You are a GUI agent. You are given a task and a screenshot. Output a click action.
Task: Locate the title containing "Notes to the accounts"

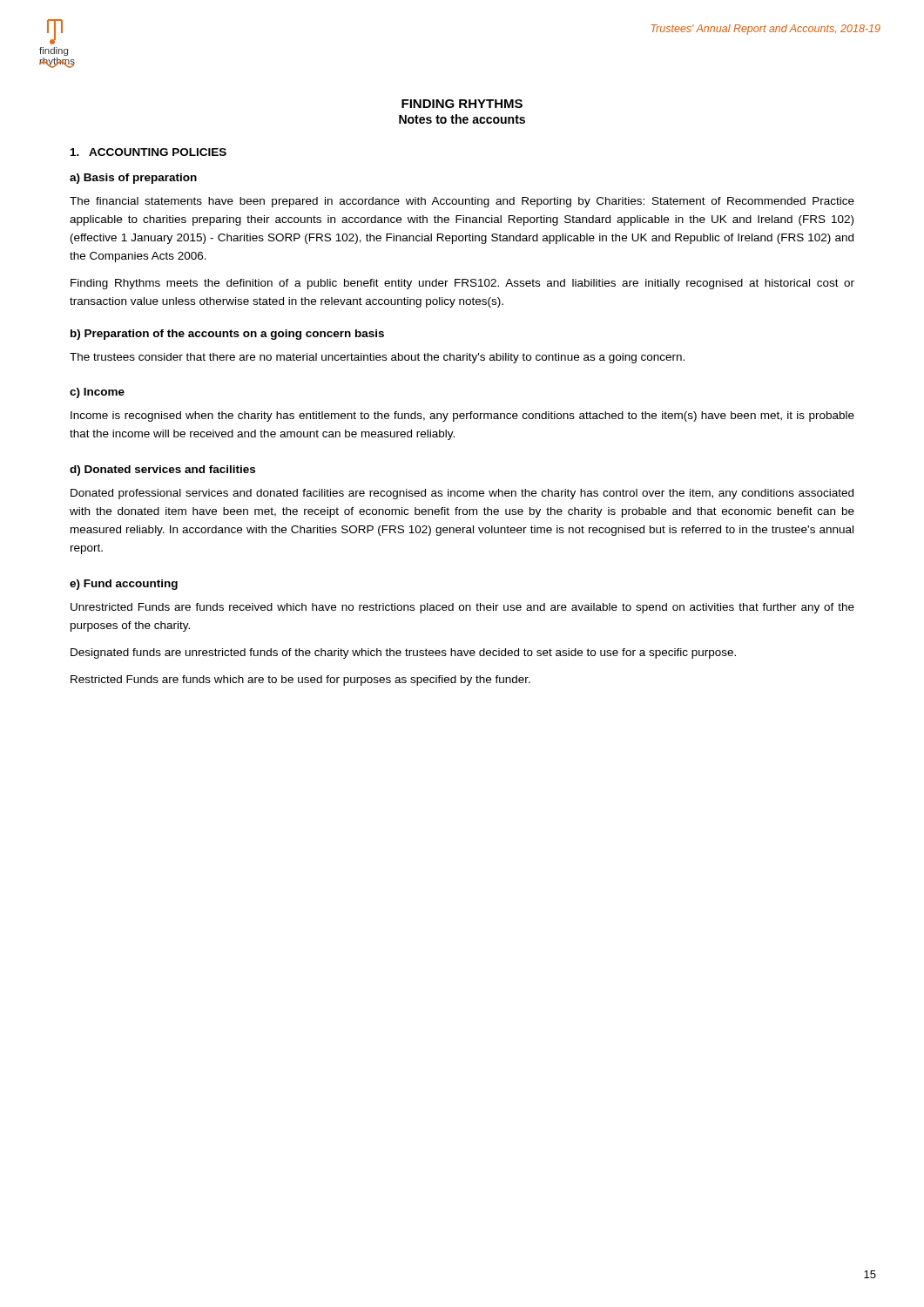[462, 119]
